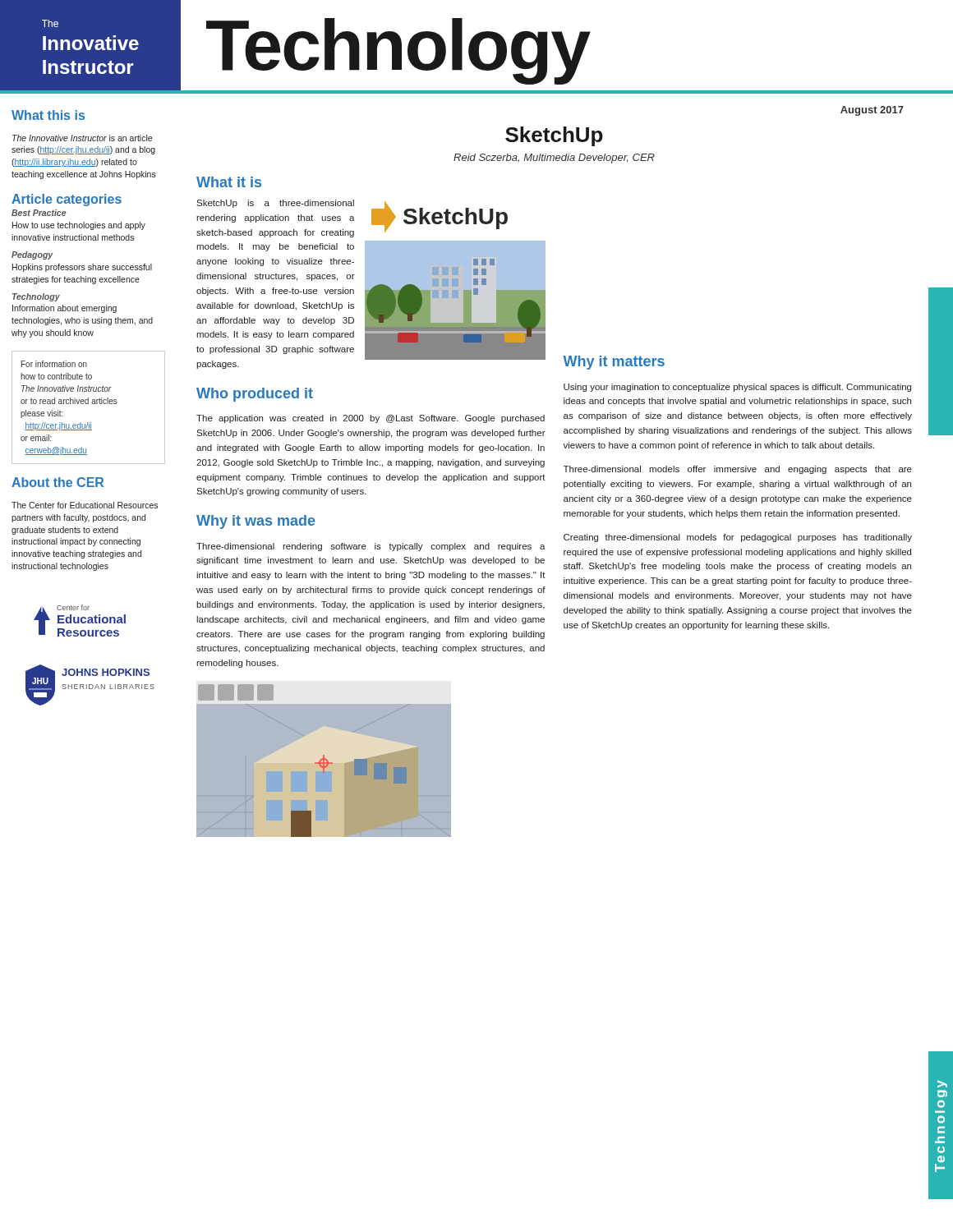Locate the block starting "Using your imagination to conceptualize physical"

coord(738,416)
